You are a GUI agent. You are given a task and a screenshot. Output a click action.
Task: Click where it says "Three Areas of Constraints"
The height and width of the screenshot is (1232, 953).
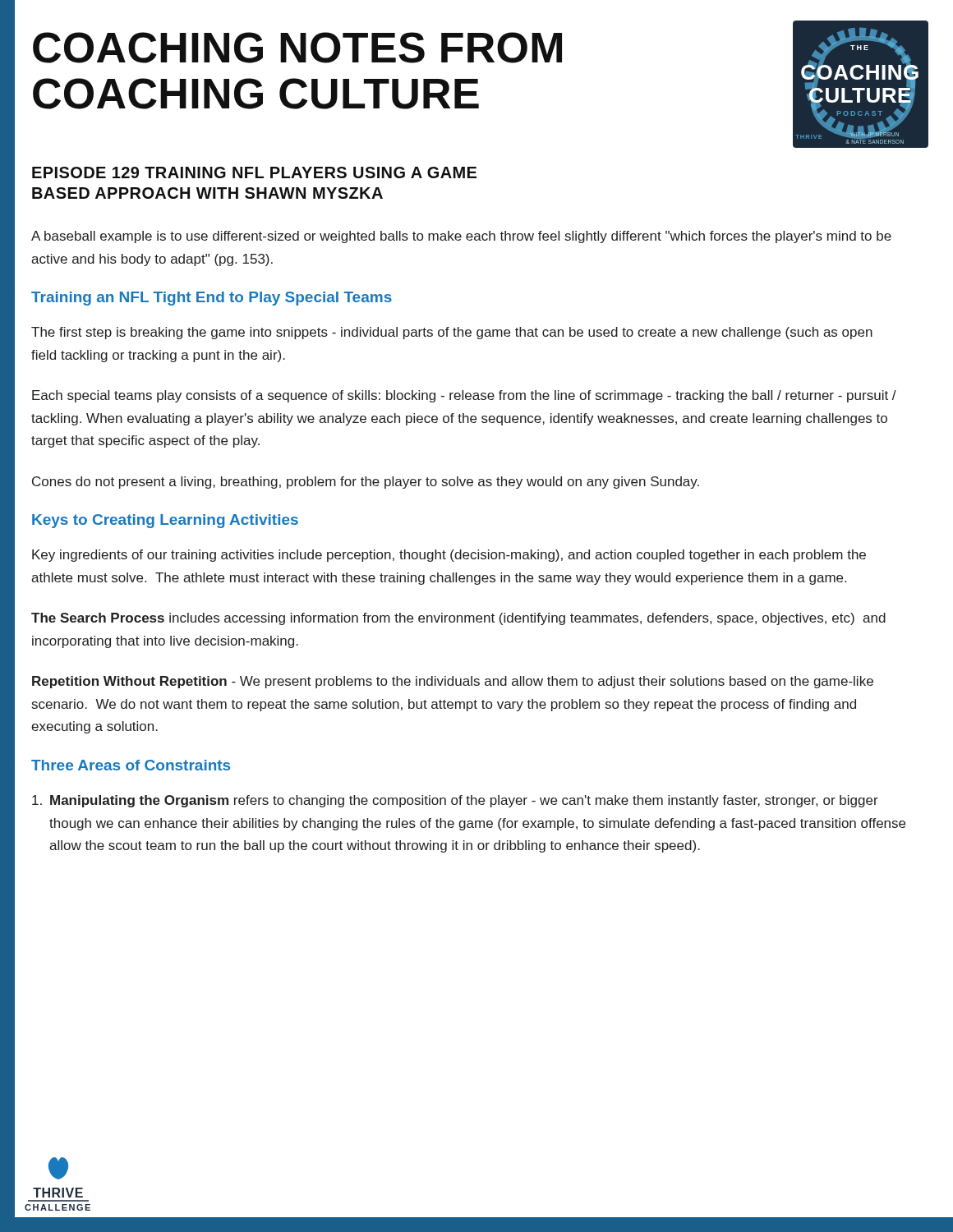(131, 765)
